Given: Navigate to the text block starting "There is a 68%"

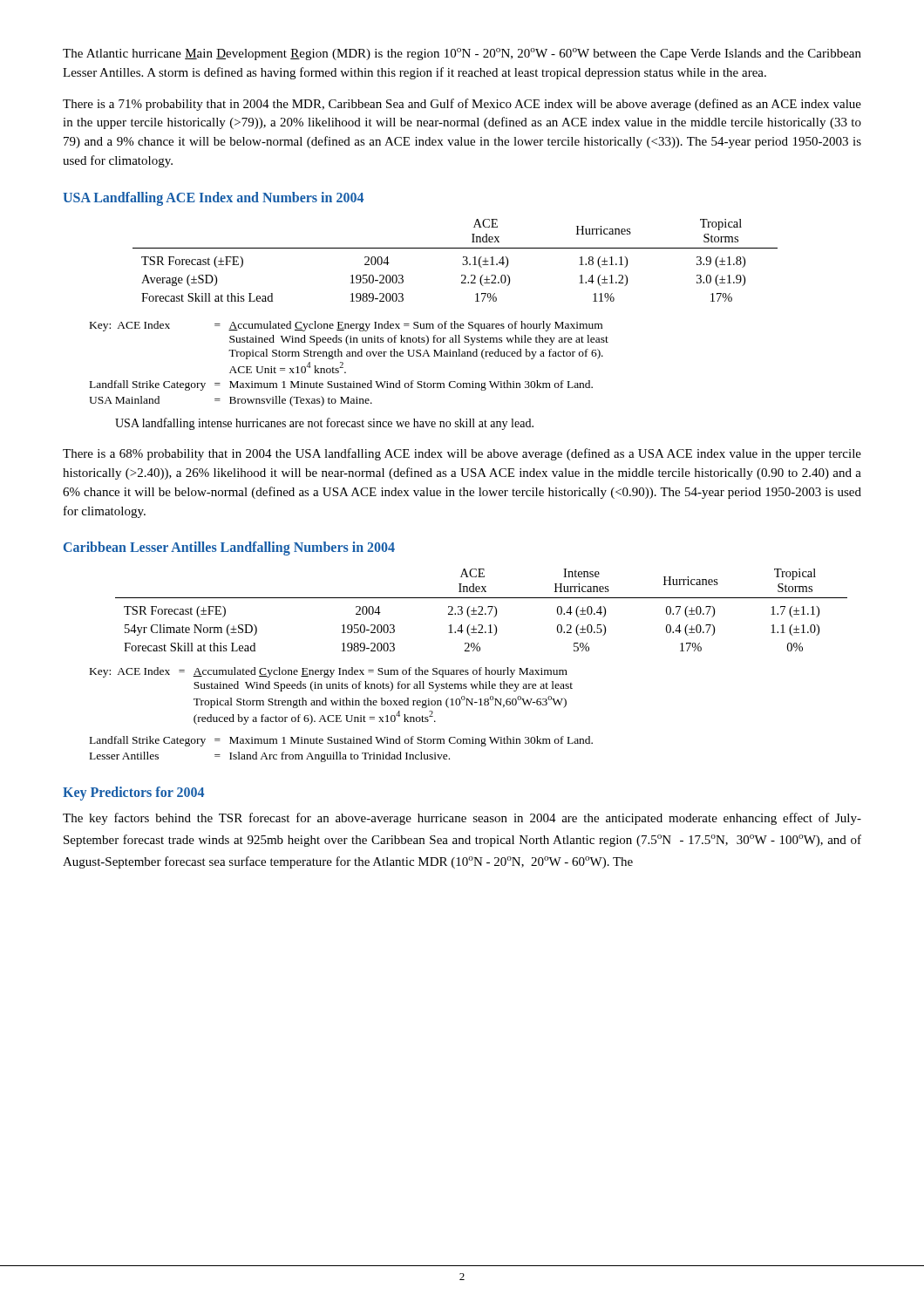Looking at the screenshot, I should click(x=462, y=483).
